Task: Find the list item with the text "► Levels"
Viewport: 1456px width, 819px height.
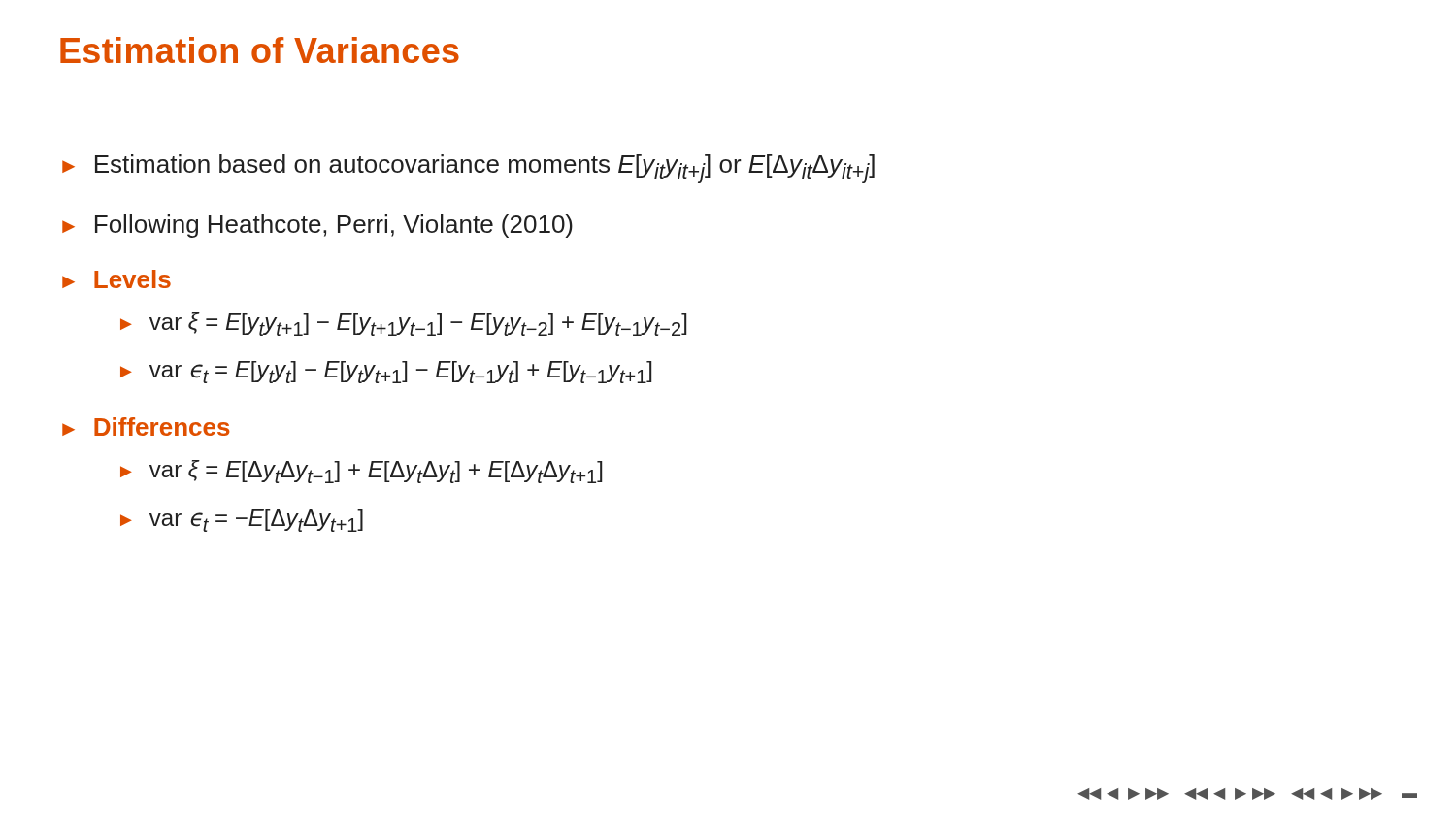Action: [115, 280]
